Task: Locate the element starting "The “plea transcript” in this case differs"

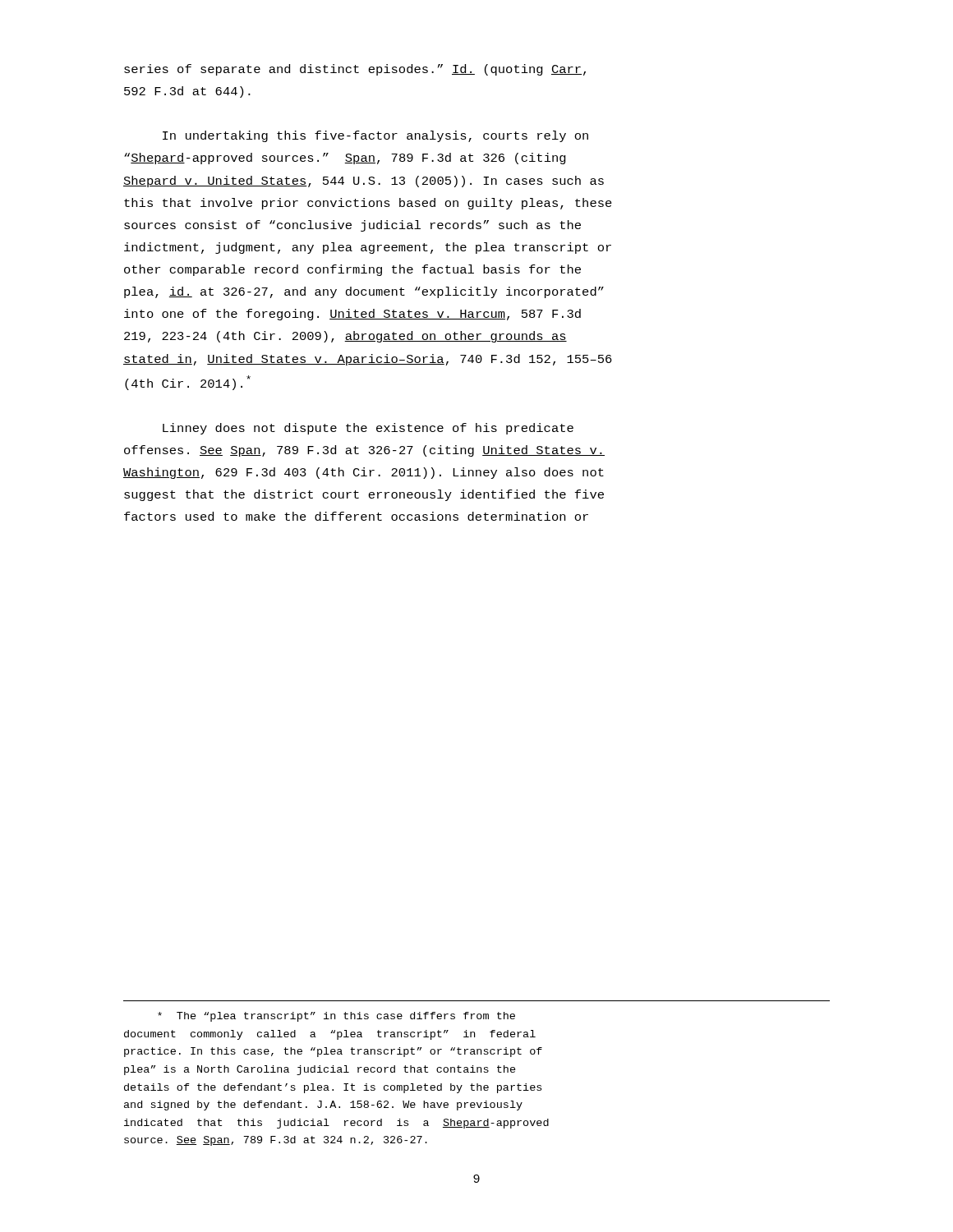Action: click(x=476, y=1079)
